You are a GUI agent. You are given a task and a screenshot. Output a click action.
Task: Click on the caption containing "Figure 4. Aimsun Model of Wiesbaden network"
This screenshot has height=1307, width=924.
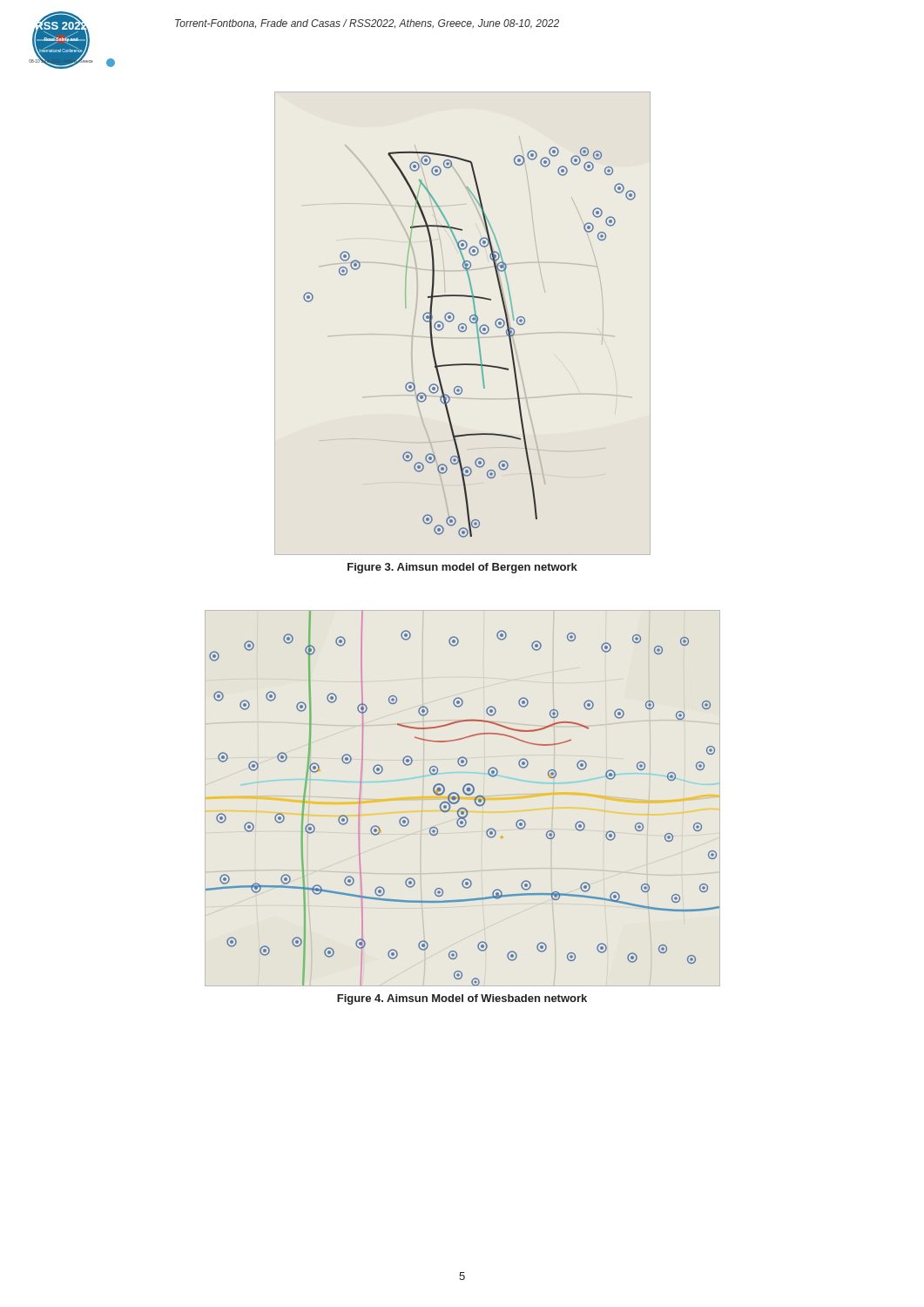(462, 998)
